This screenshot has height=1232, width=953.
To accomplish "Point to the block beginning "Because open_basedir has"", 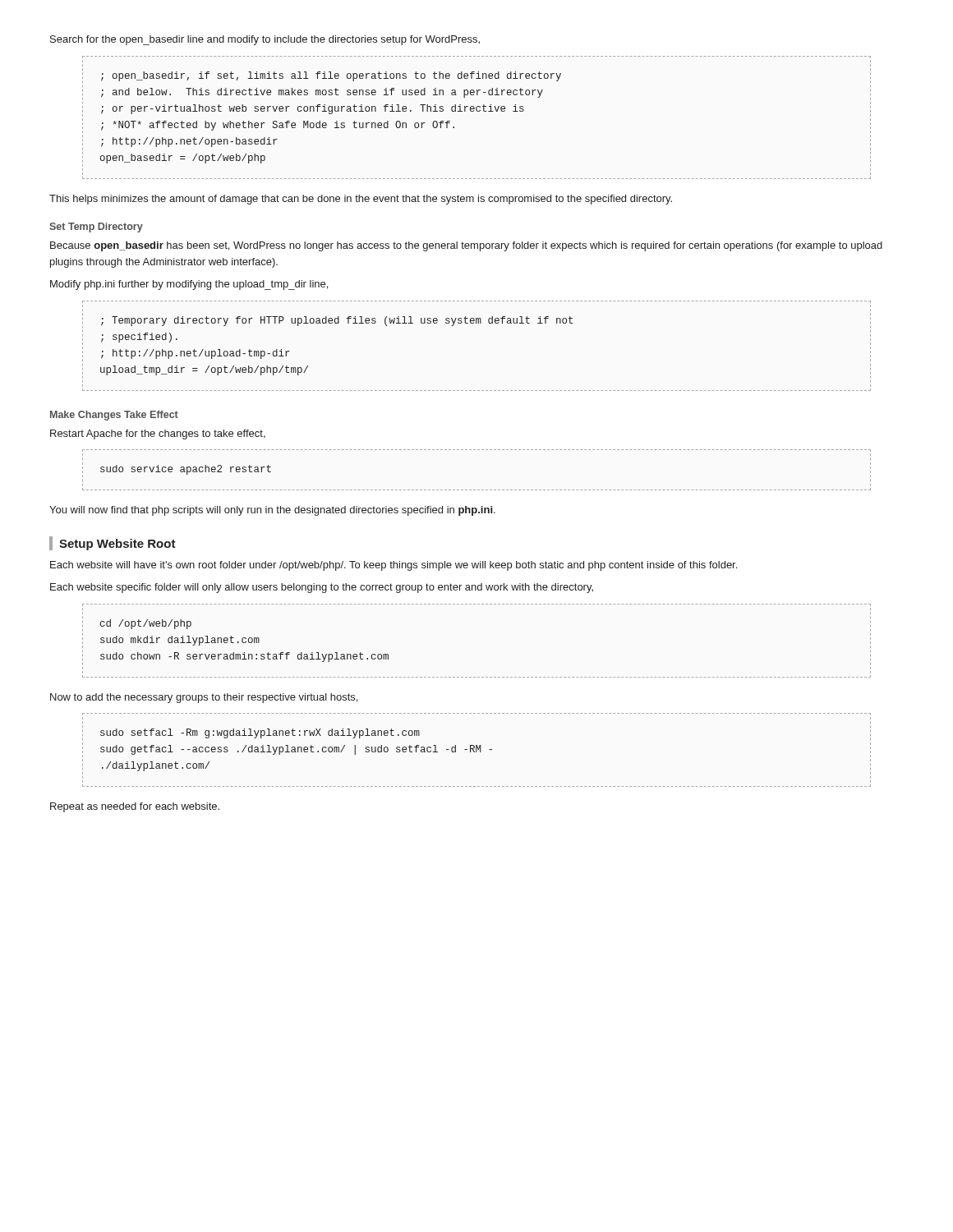I will (x=466, y=253).
